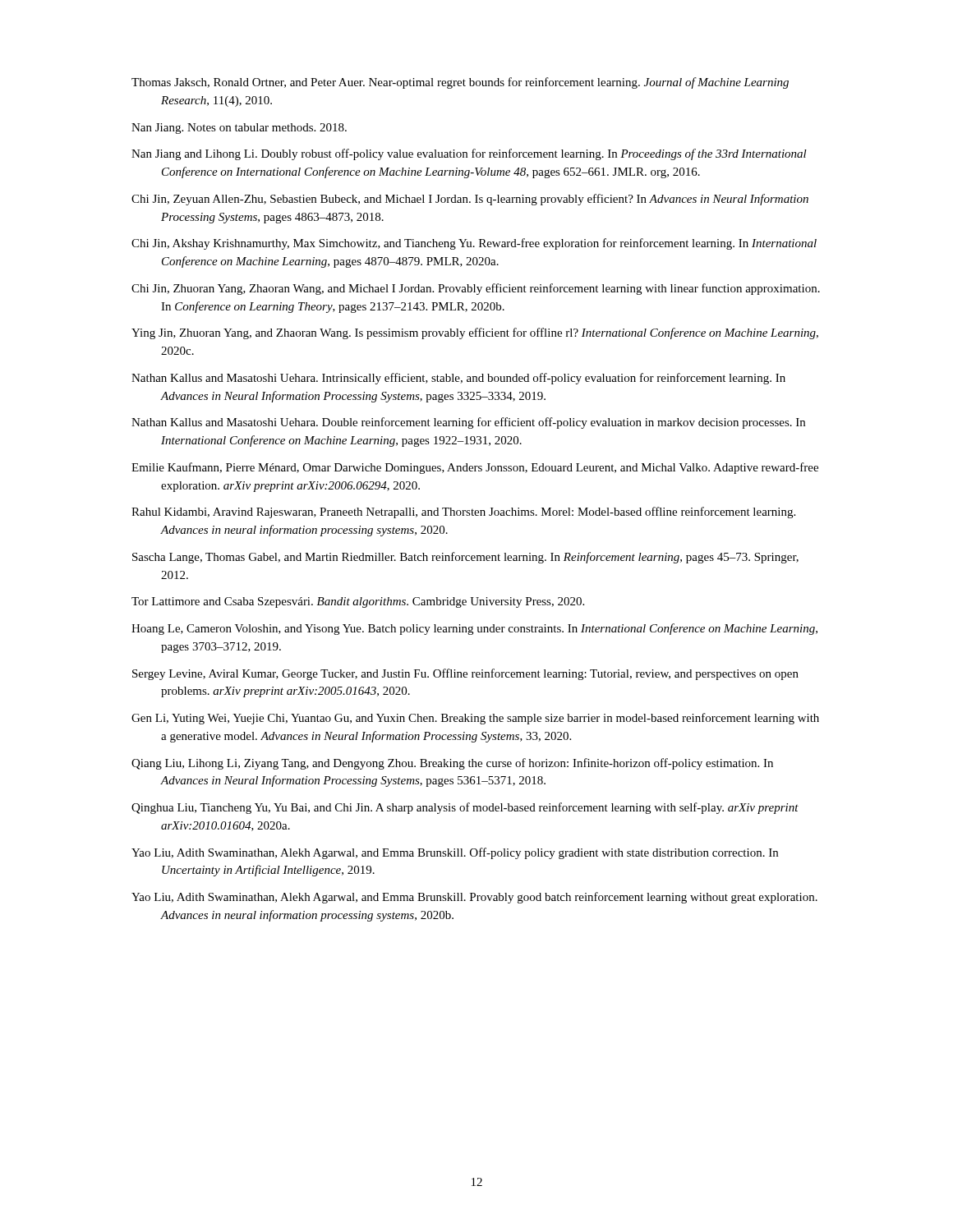953x1232 pixels.
Task: Find the block on this page that starts "Thomas Jaksch, Ronald Ortner, and Peter"
Action: point(460,91)
